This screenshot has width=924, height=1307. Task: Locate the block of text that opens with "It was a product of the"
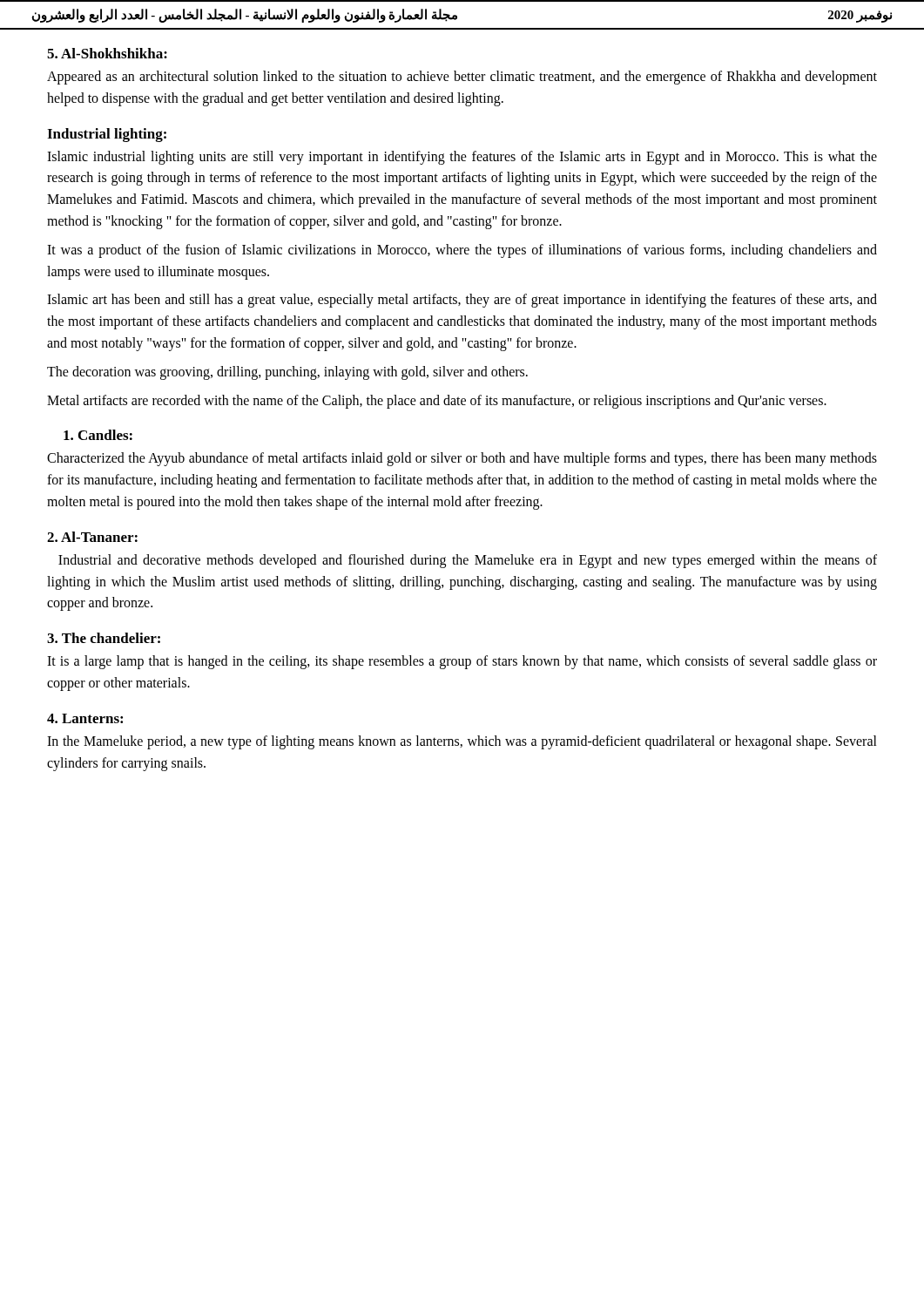[x=462, y=260]
